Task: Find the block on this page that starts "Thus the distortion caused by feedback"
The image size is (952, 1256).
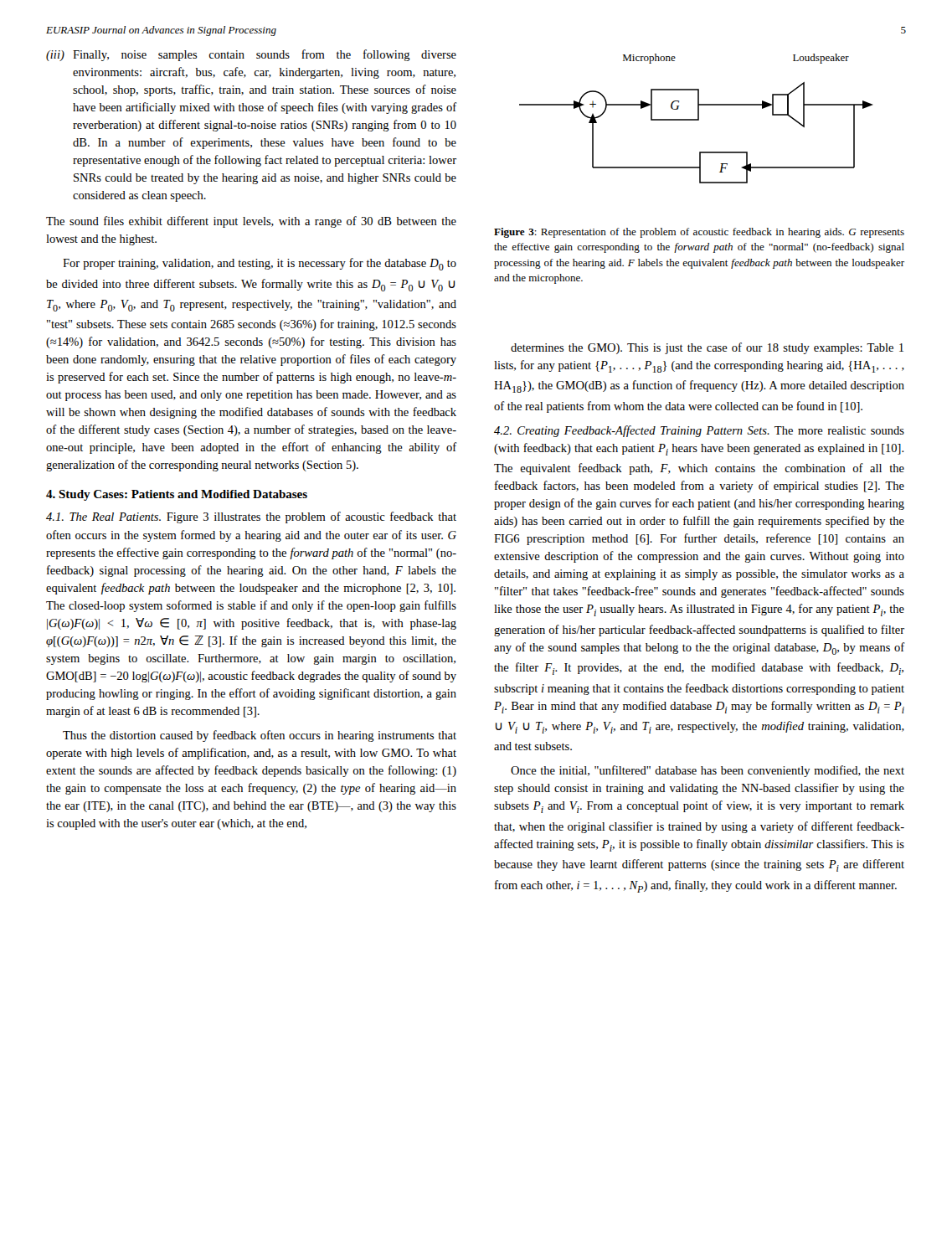Action: point(251,779)
